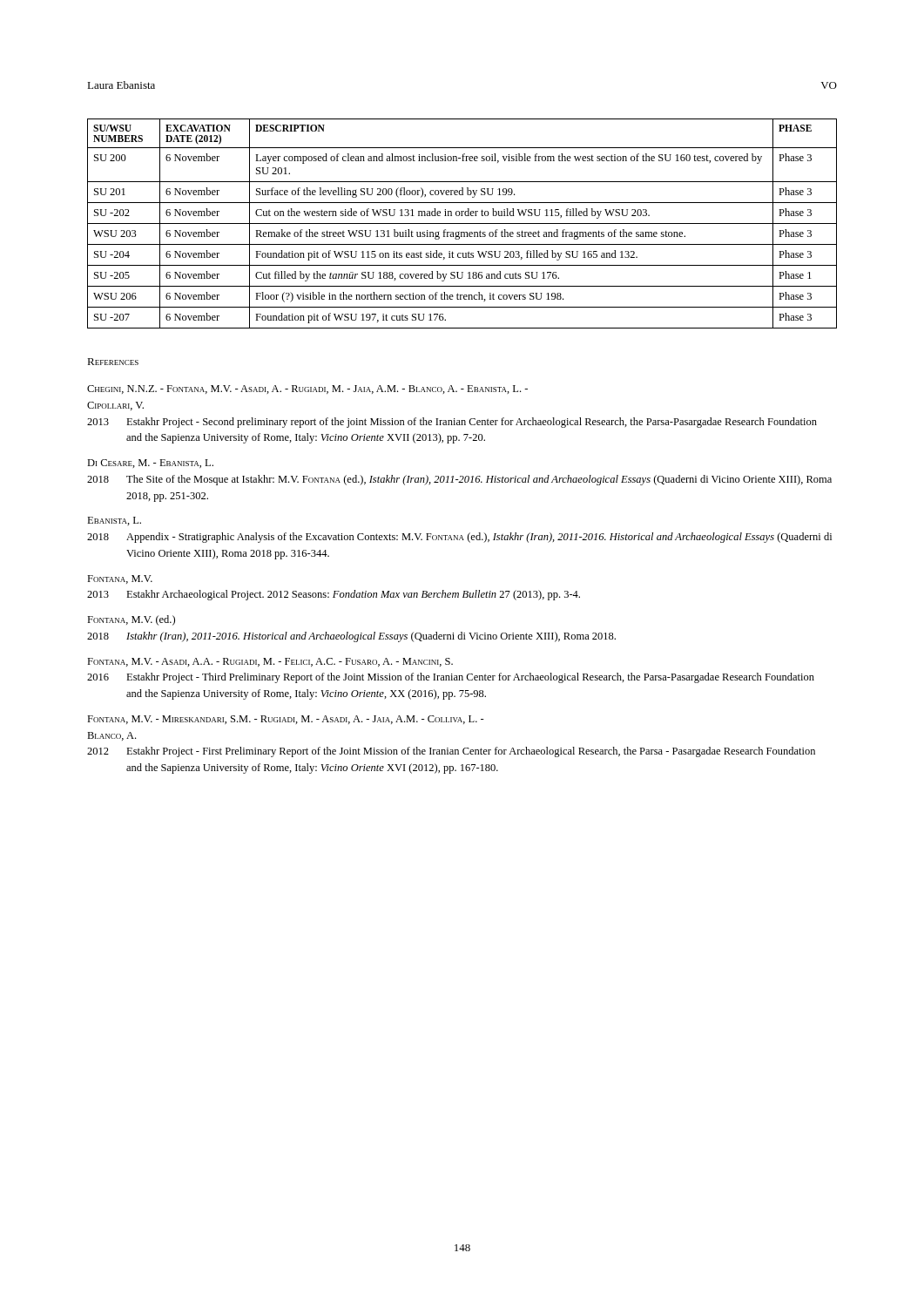Find the text block that says "Fontana, M.V. (ed.) 2018Istakhr (Iran), 2011-2016."
The height and width of the screenshot is (1307, 924).
pyautogui.click(x=460, y=629)
